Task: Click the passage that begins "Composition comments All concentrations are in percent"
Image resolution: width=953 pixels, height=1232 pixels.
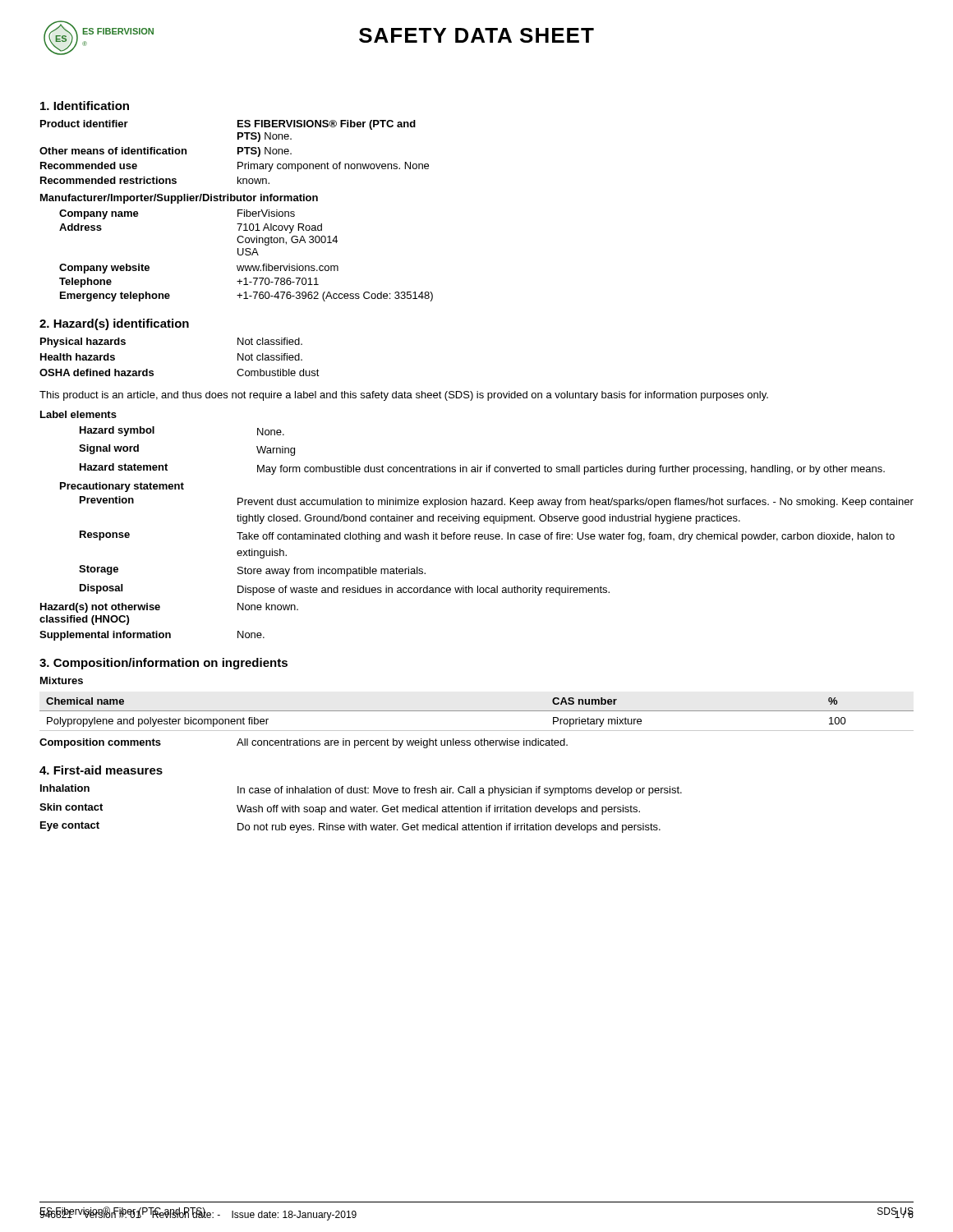Action: click(x=476, y=742)
